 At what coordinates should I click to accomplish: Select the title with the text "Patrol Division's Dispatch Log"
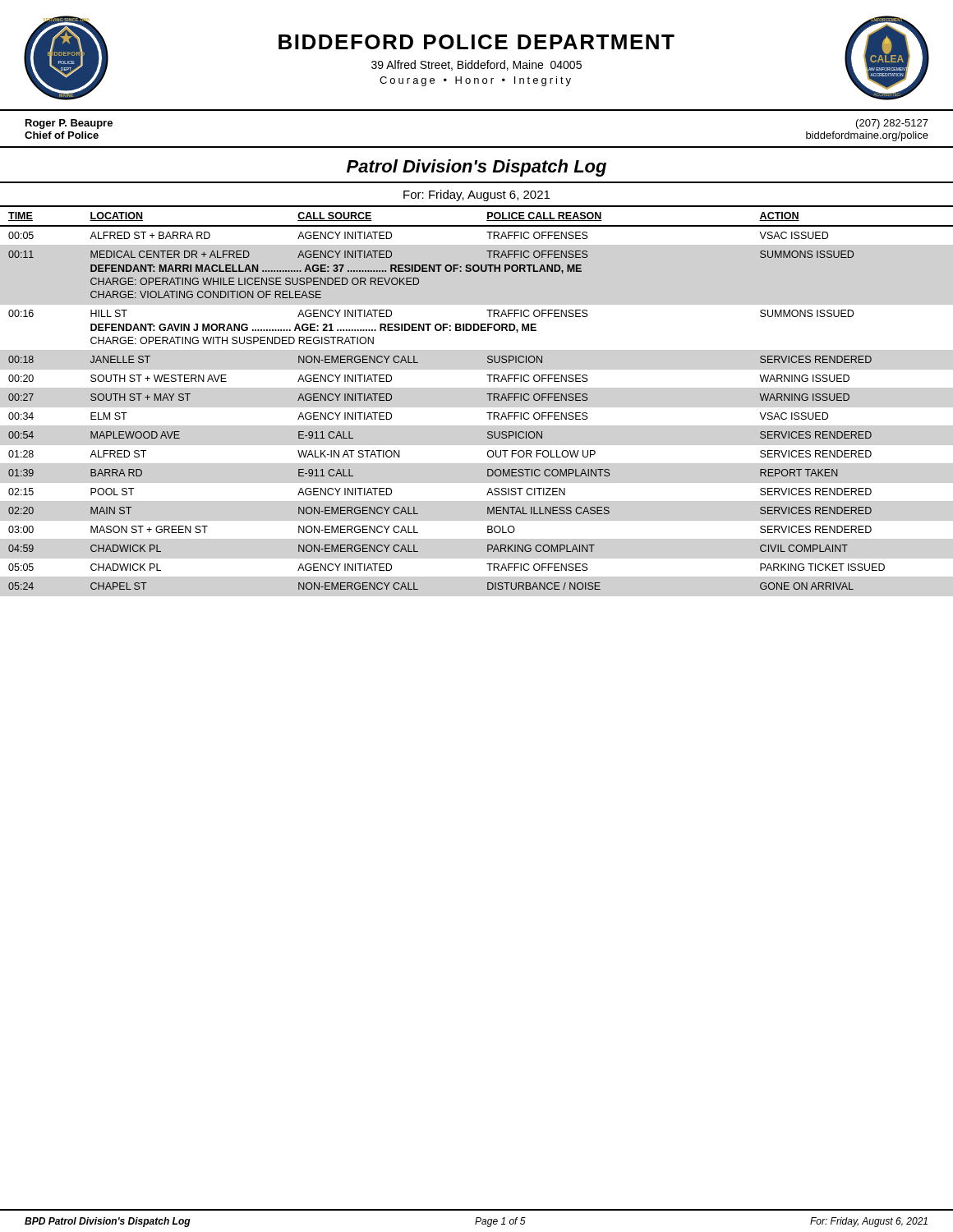(476, 166)
